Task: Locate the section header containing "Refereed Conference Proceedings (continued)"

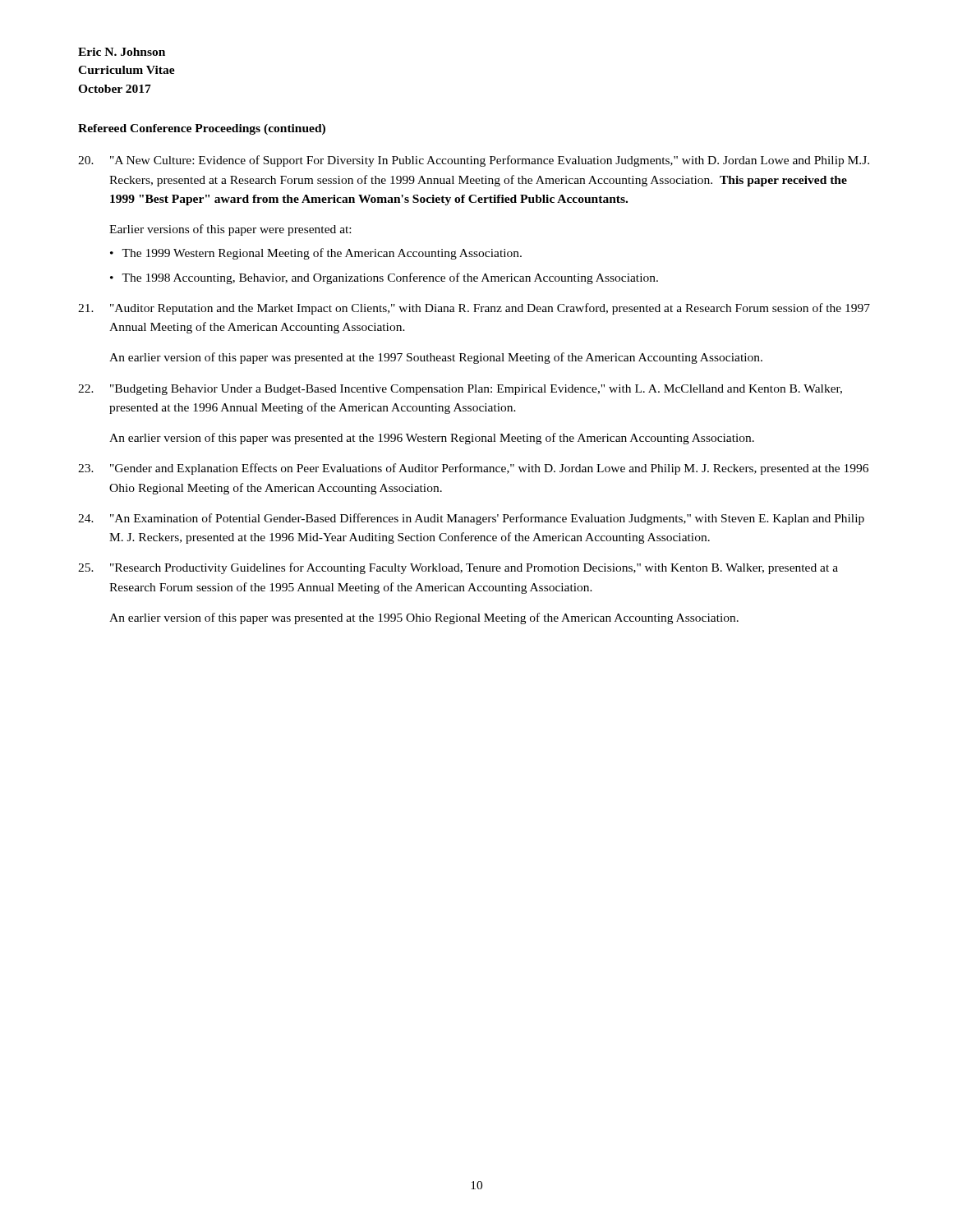Action: coord(202,128)
